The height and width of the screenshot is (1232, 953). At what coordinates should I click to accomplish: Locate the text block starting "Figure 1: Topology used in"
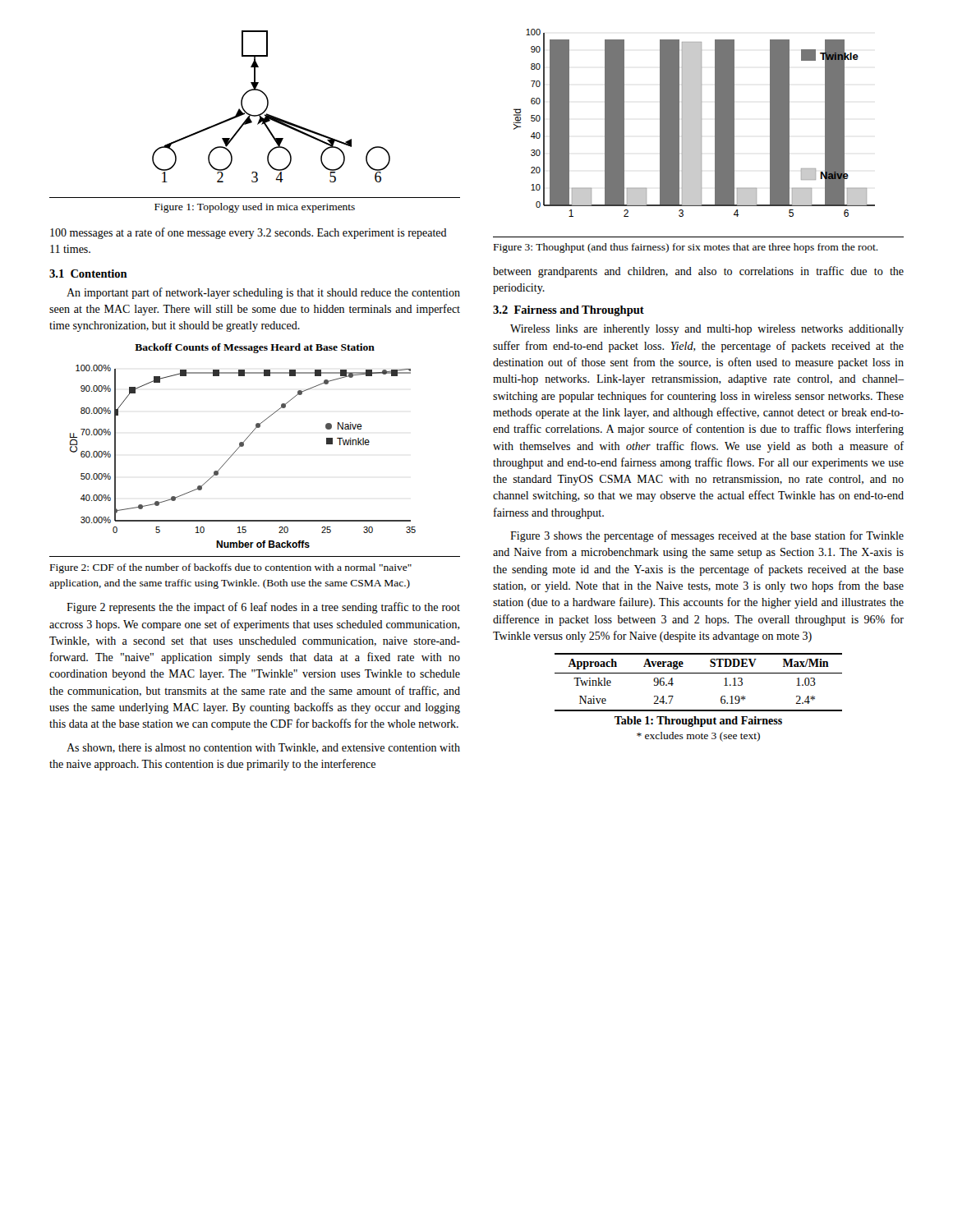[x=255, y=207]
